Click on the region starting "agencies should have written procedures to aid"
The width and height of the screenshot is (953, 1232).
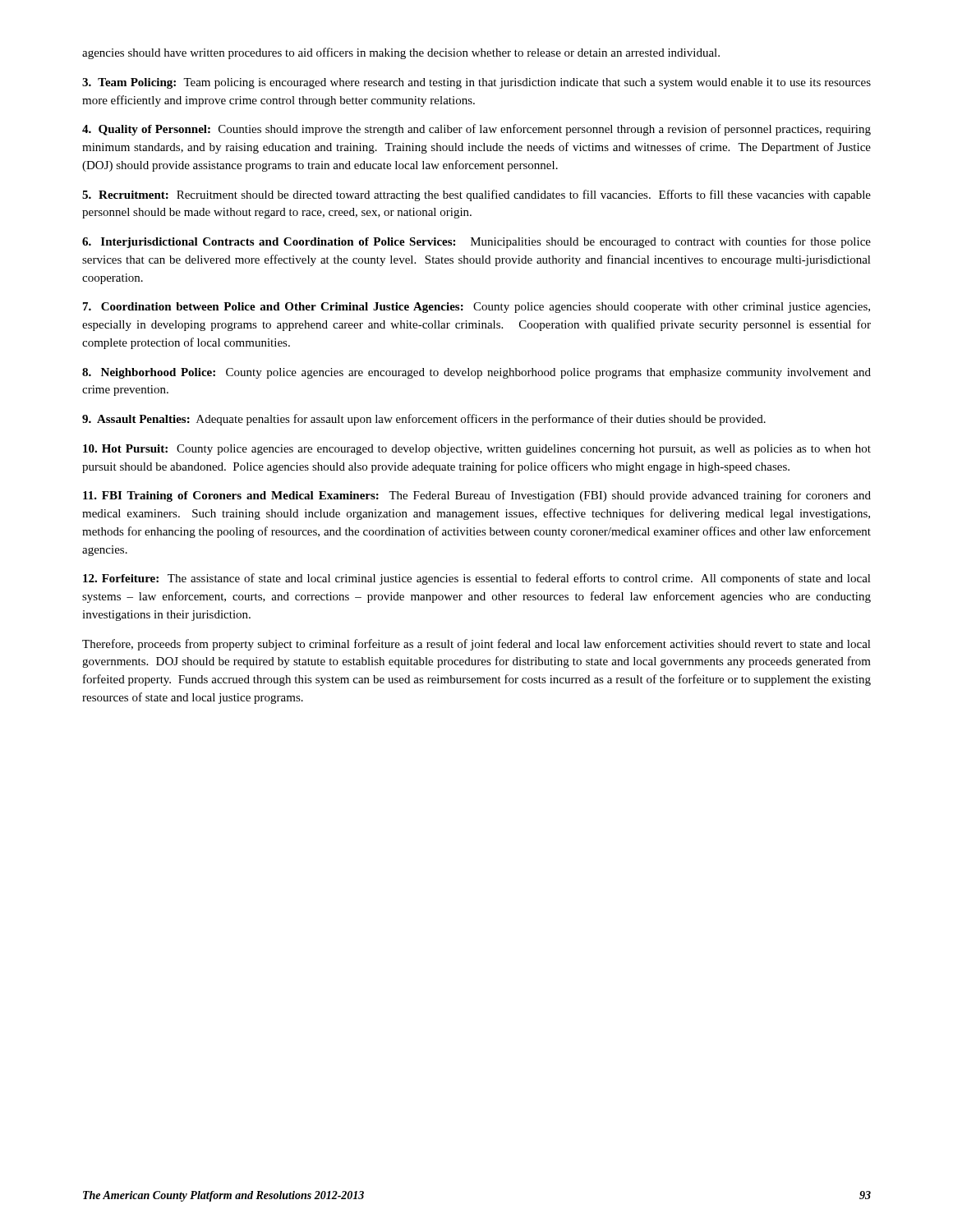point(476,53)
